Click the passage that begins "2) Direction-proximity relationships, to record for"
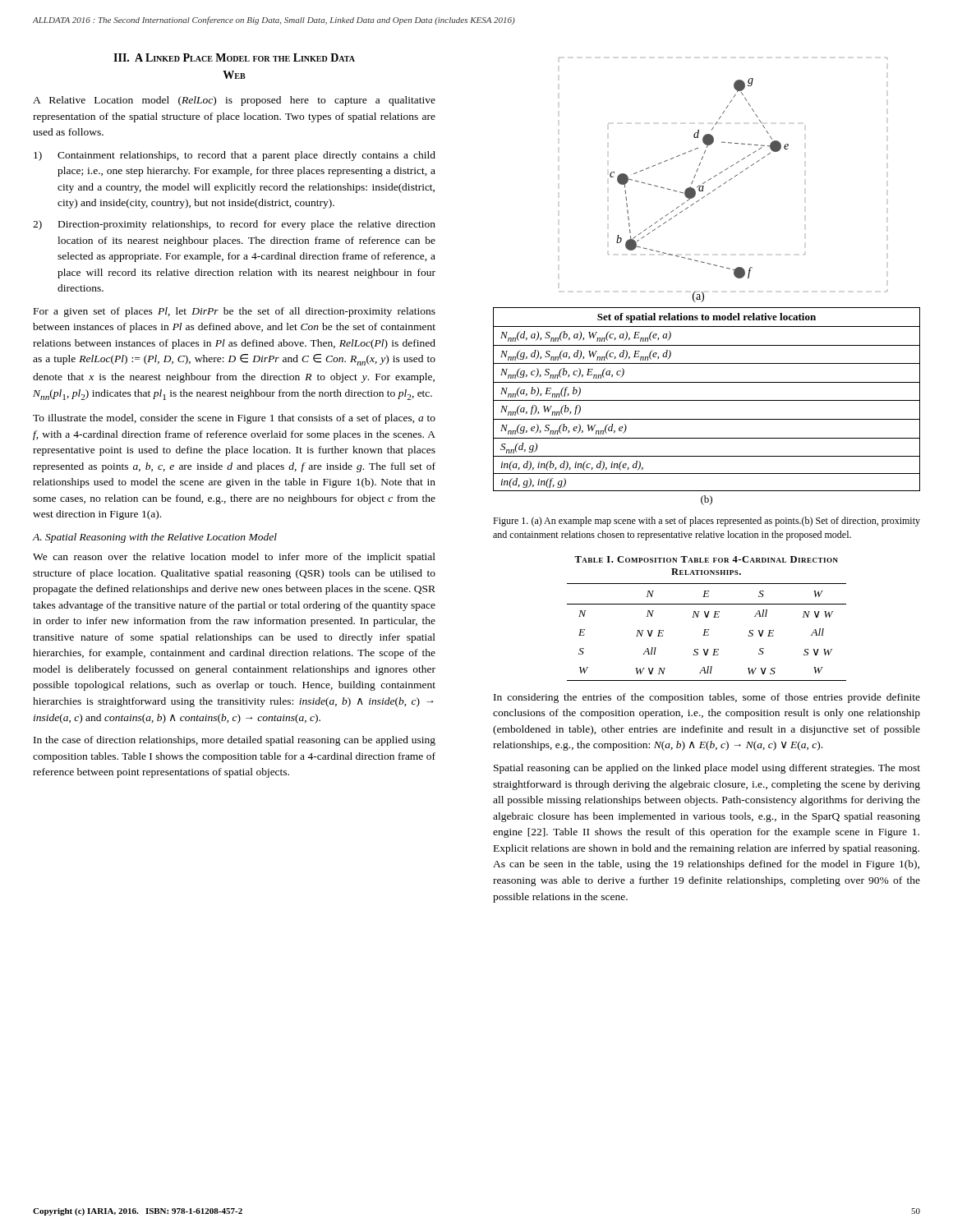 tap(234, 256)
